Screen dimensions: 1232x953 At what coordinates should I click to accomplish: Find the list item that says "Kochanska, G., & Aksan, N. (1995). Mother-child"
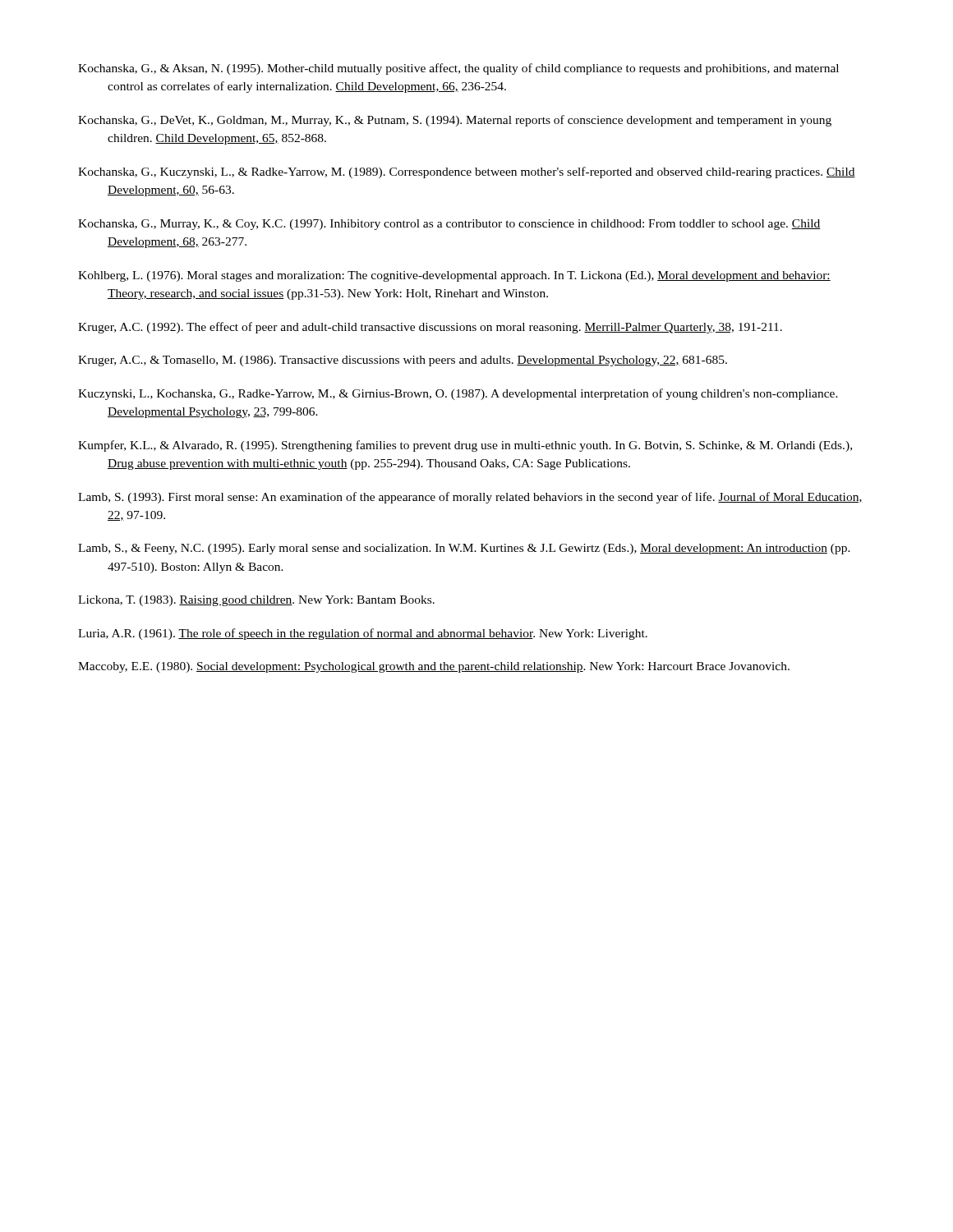point(459,77)
